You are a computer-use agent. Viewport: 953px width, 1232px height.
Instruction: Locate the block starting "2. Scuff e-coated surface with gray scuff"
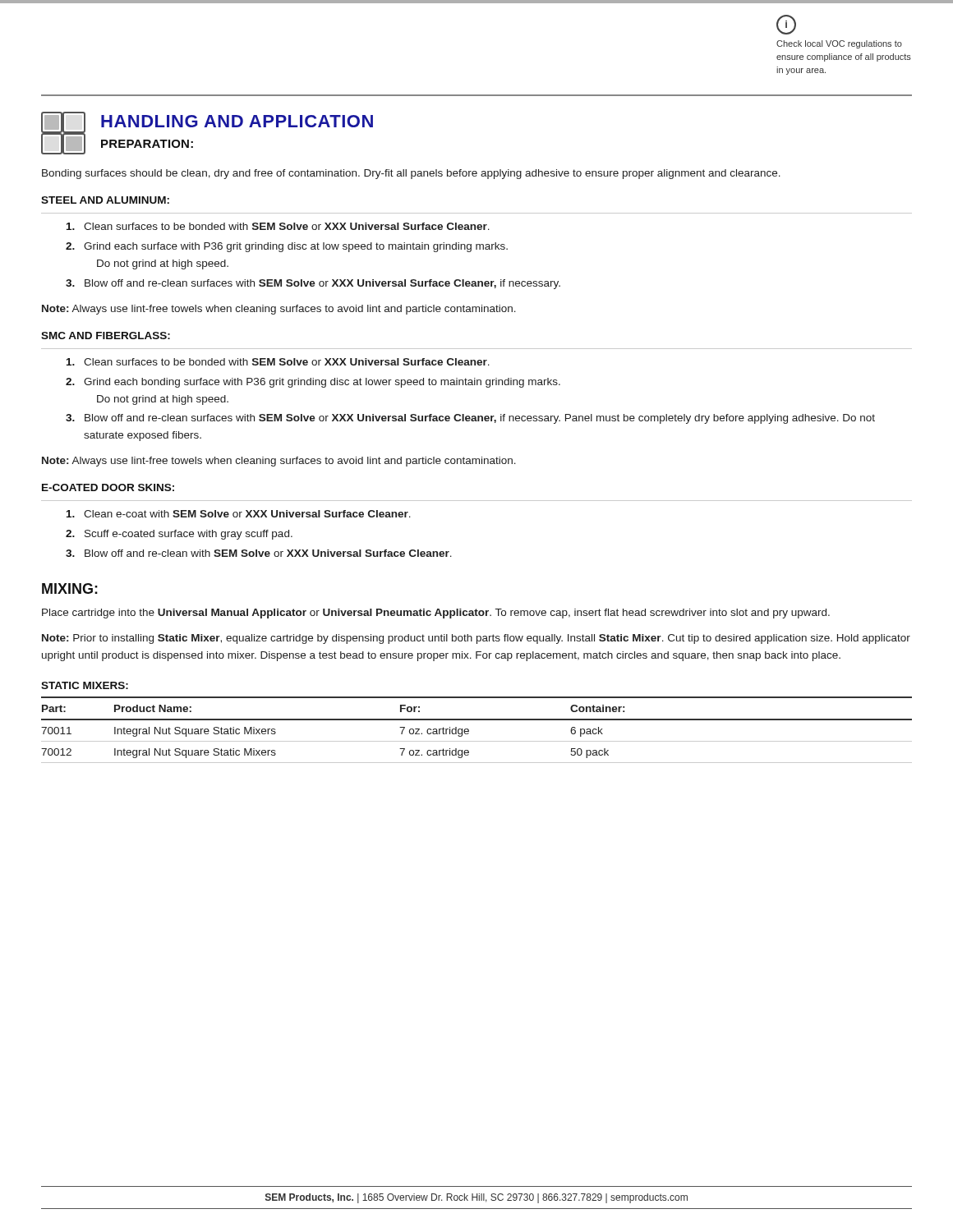coord(179,535)
